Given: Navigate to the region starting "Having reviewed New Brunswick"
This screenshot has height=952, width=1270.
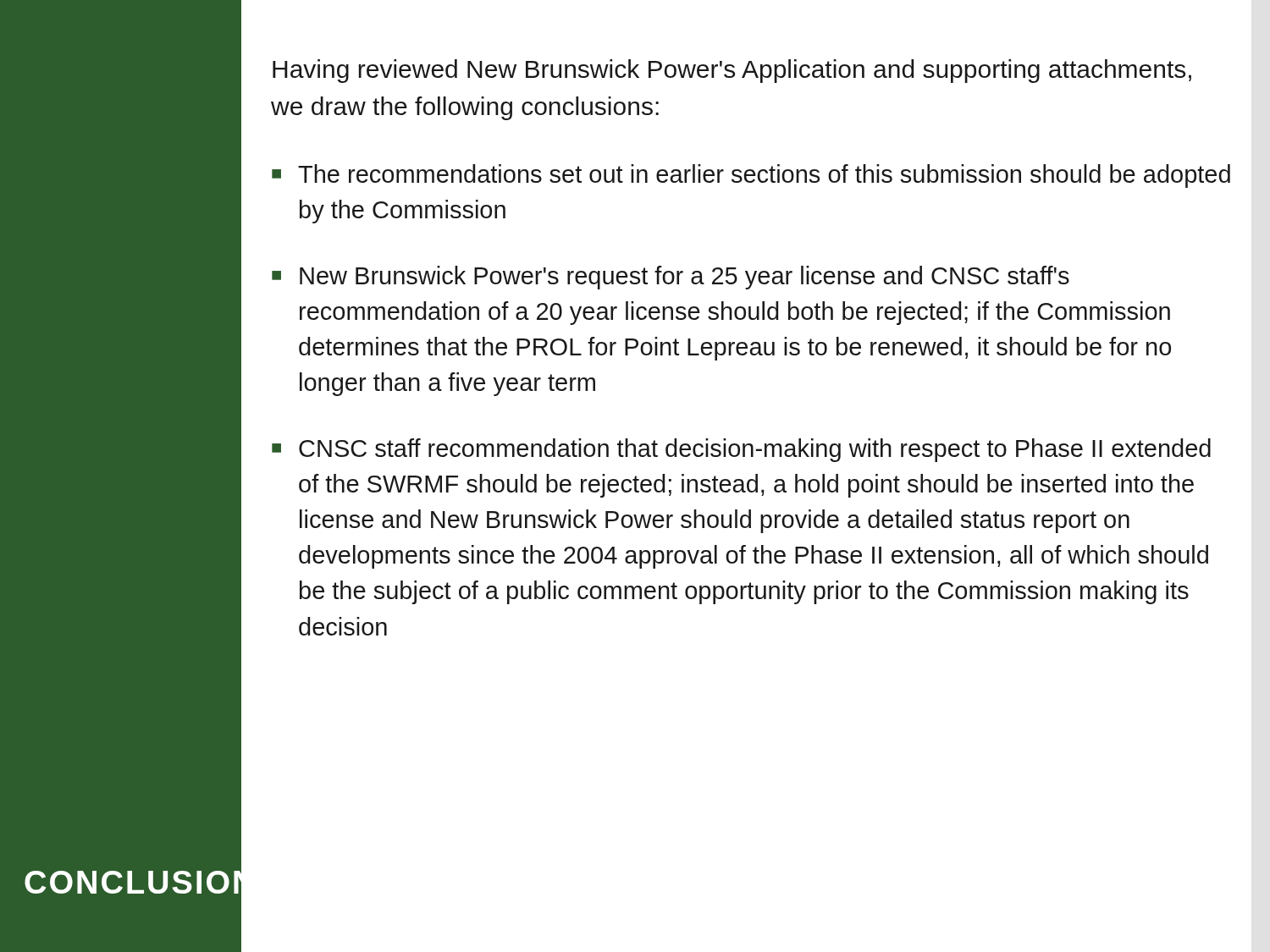Looking at the screenshot, I should 732,87.
